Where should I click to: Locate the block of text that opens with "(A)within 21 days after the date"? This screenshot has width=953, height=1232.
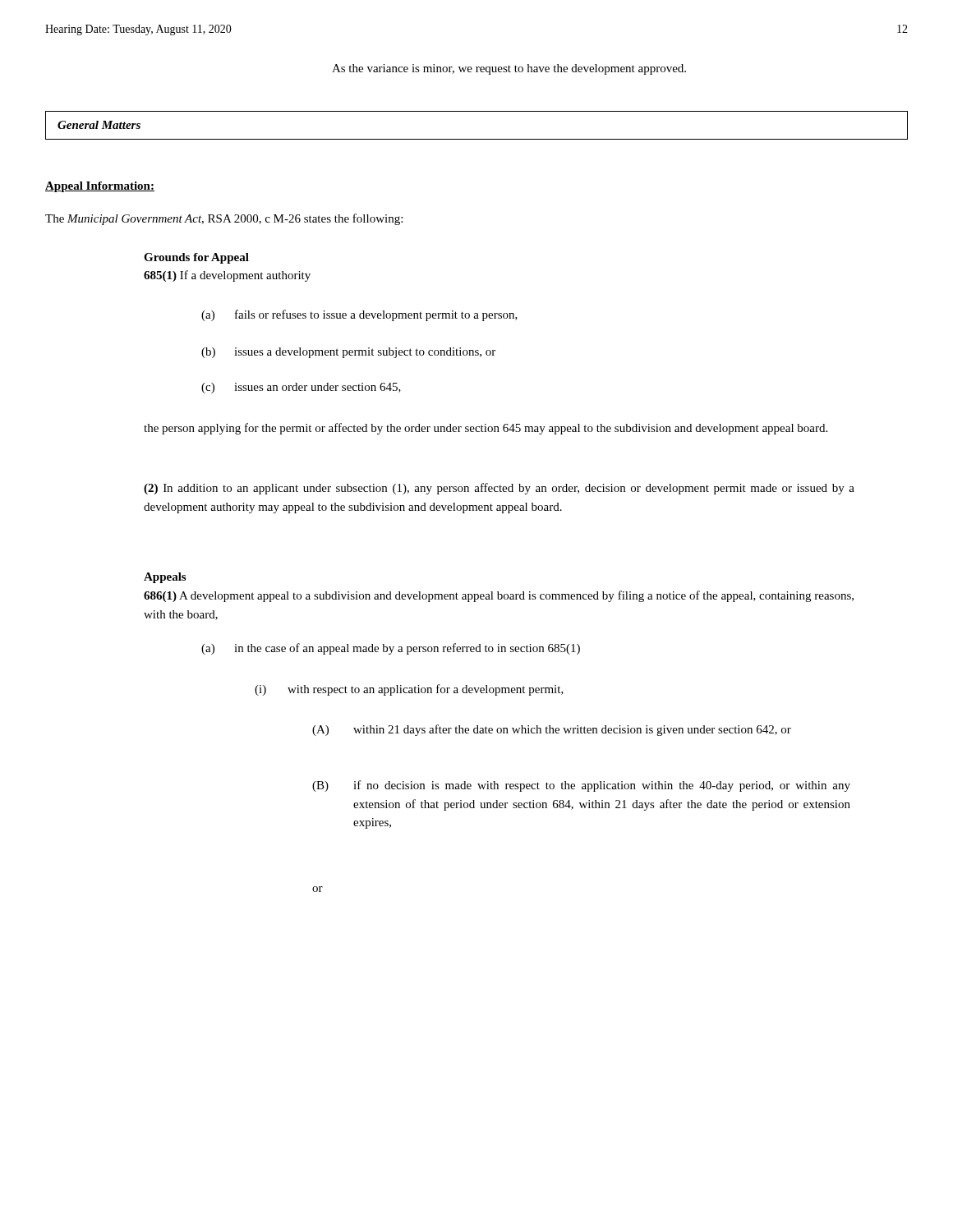tap(581, 730)
